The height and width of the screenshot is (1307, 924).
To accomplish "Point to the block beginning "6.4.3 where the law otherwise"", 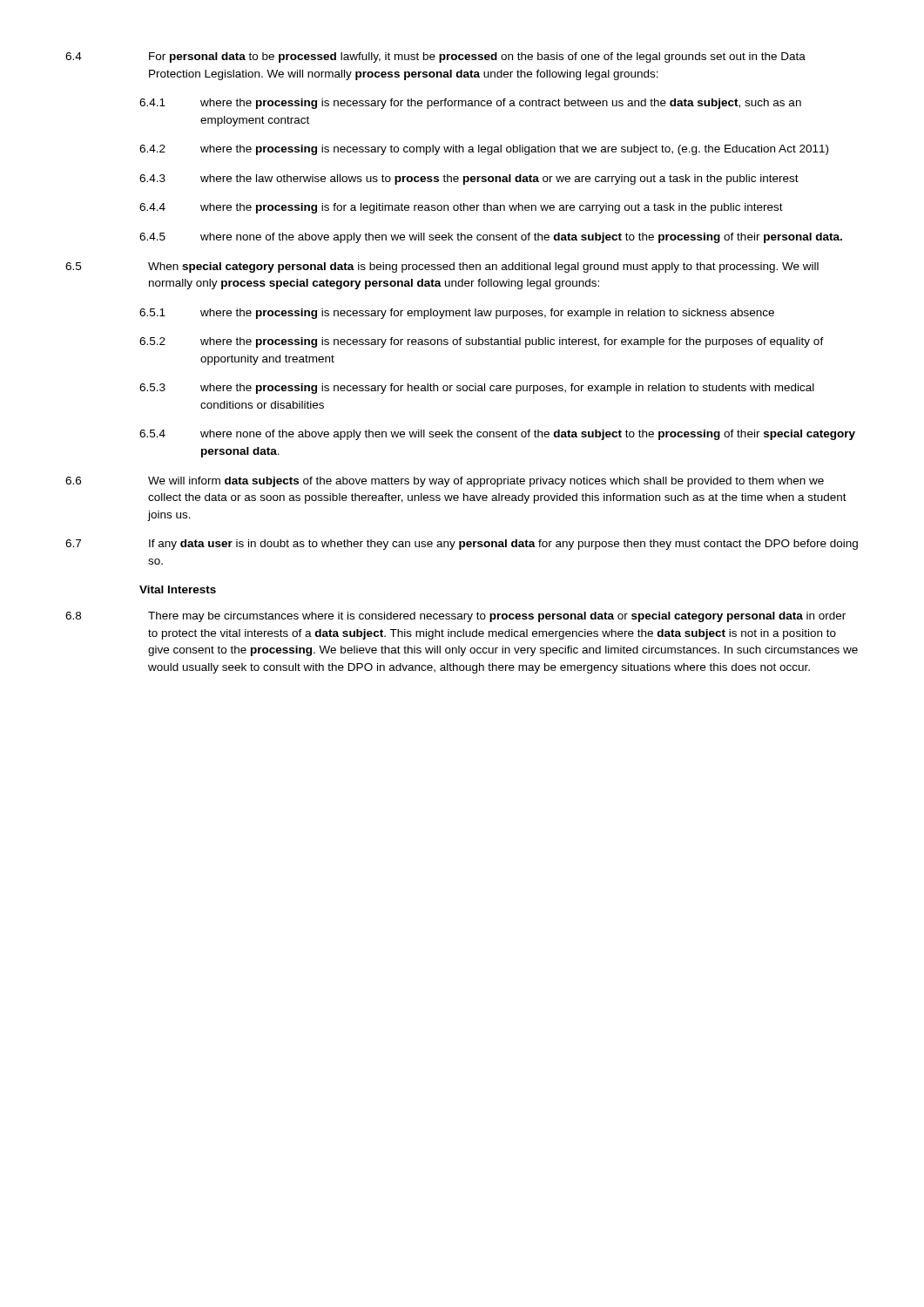I will [x=499, y=178].
